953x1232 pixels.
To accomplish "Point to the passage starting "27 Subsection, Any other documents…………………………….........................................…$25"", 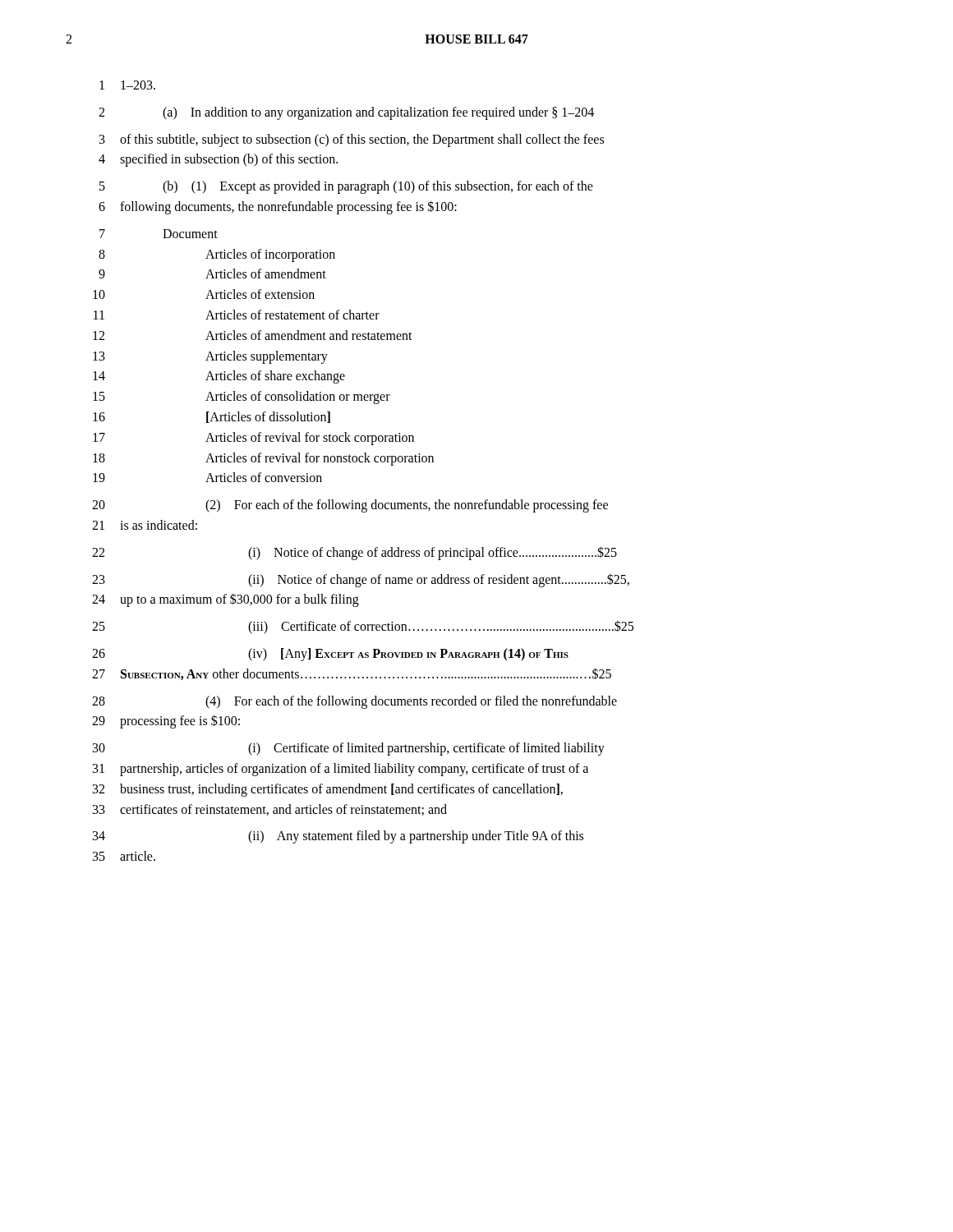I will (x=476, y=674).
